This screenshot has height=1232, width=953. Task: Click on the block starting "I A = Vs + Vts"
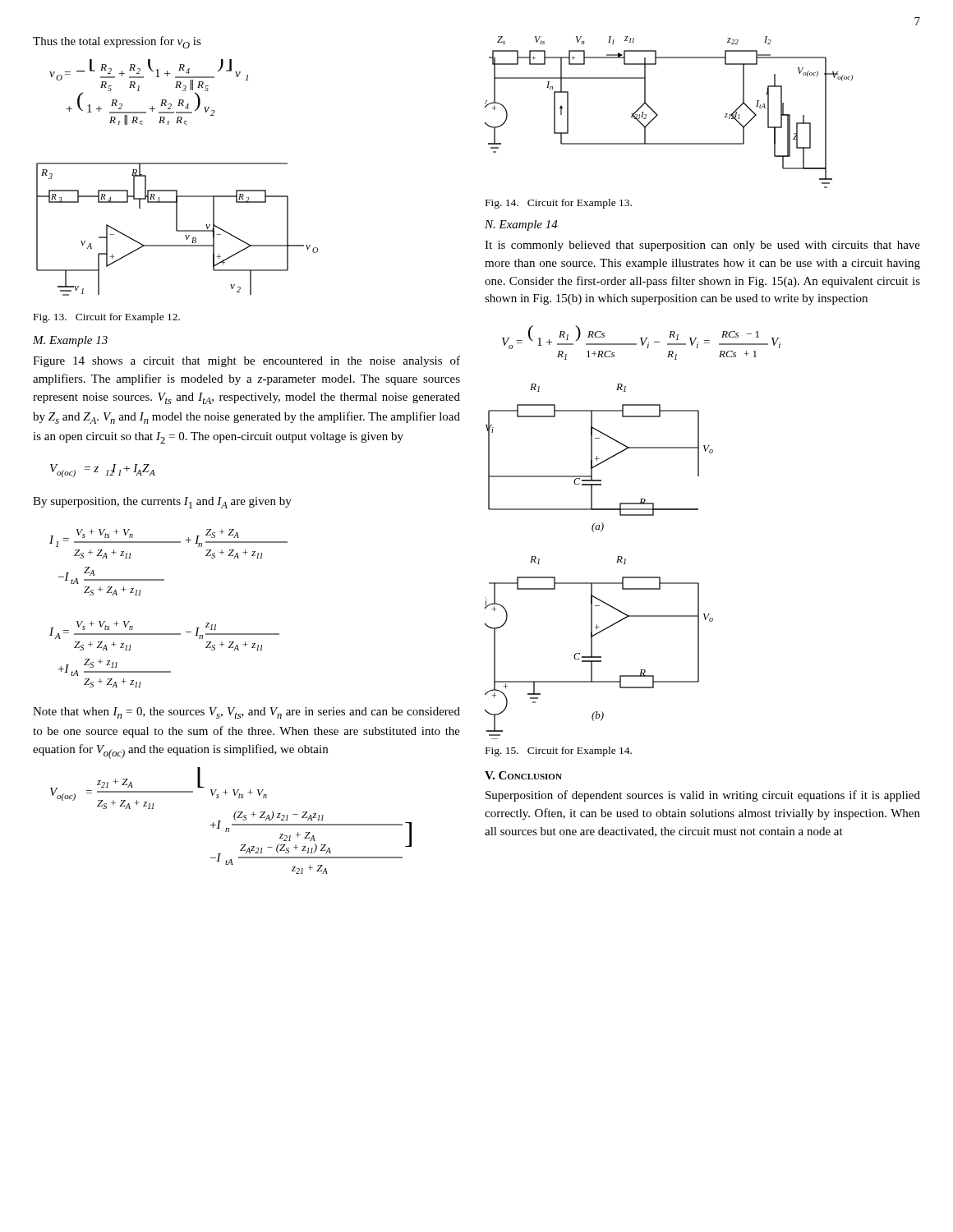point(242,650)
